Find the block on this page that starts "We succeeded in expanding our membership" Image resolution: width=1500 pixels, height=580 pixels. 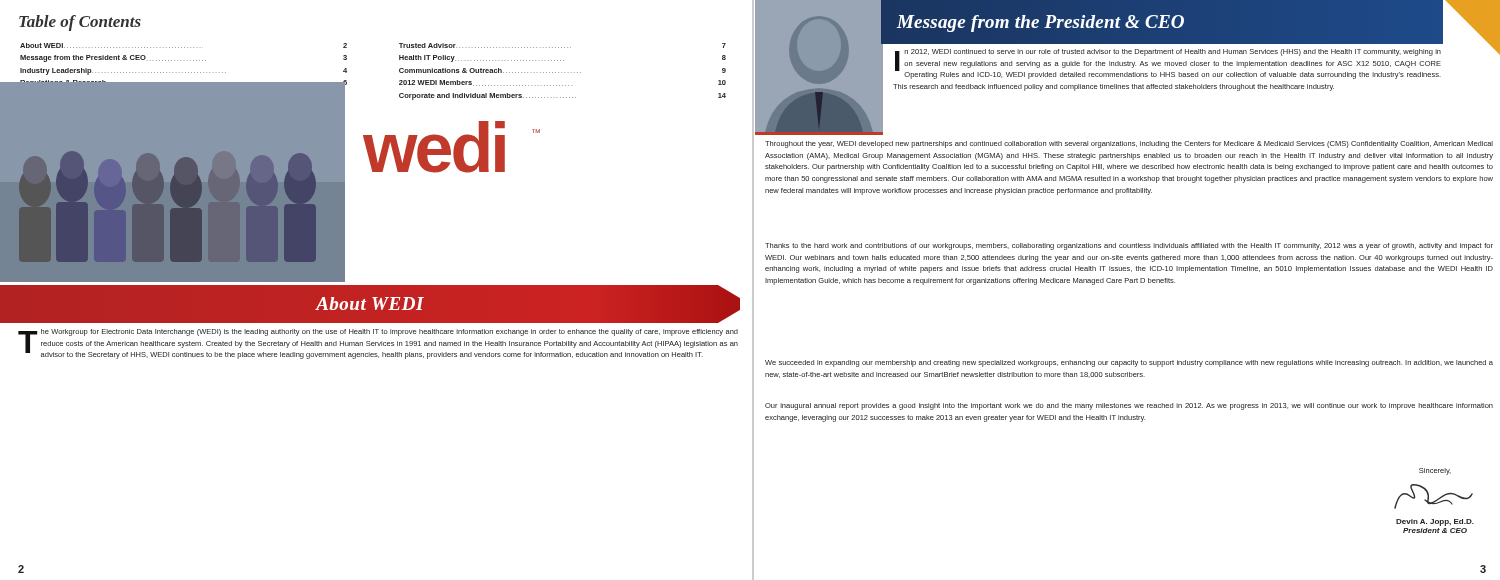tap(1129, 369)
